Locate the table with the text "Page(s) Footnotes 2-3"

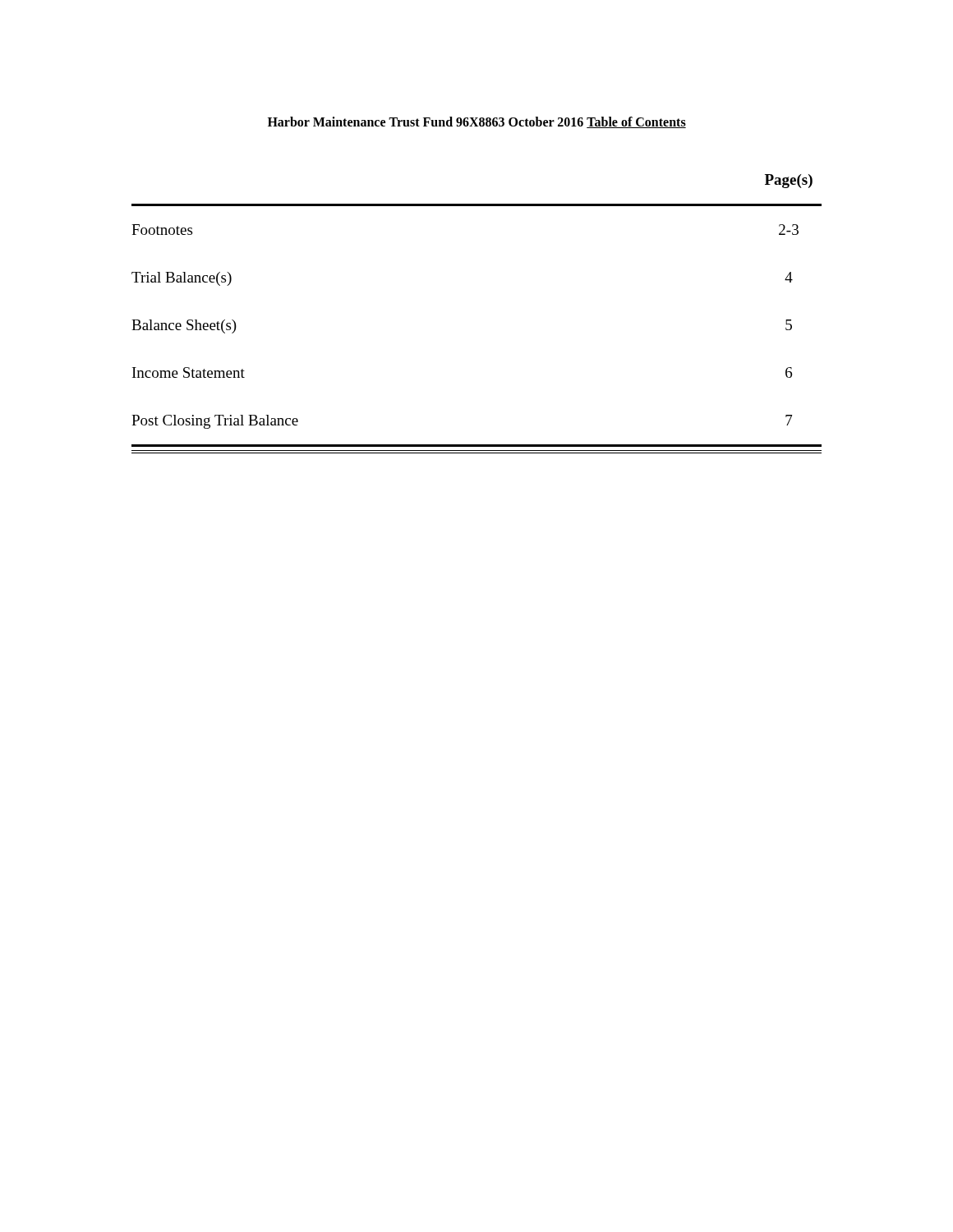[x=476, y=312]
